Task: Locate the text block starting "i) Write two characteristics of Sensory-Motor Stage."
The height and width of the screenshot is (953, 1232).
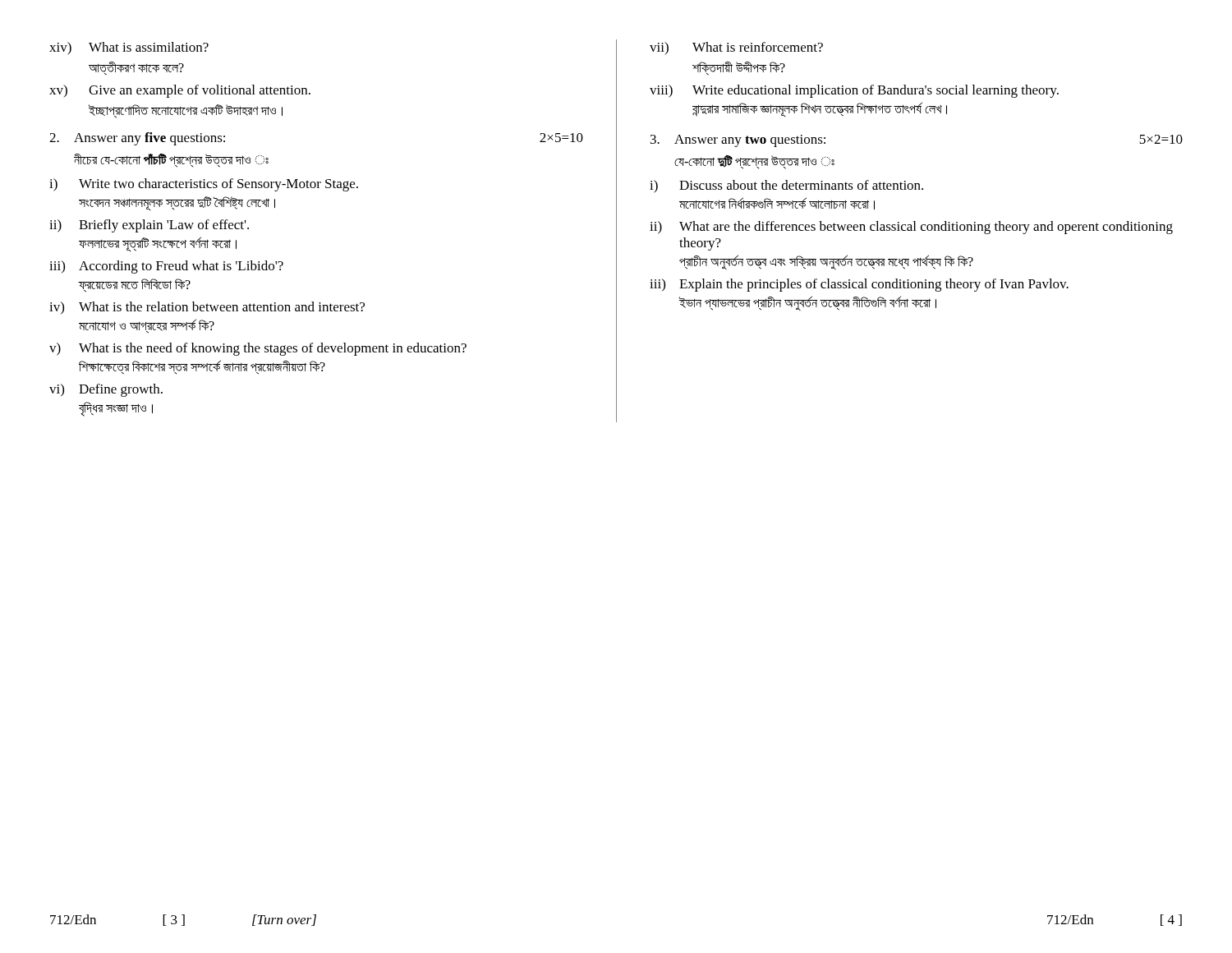Action: [x=316, y=184]
